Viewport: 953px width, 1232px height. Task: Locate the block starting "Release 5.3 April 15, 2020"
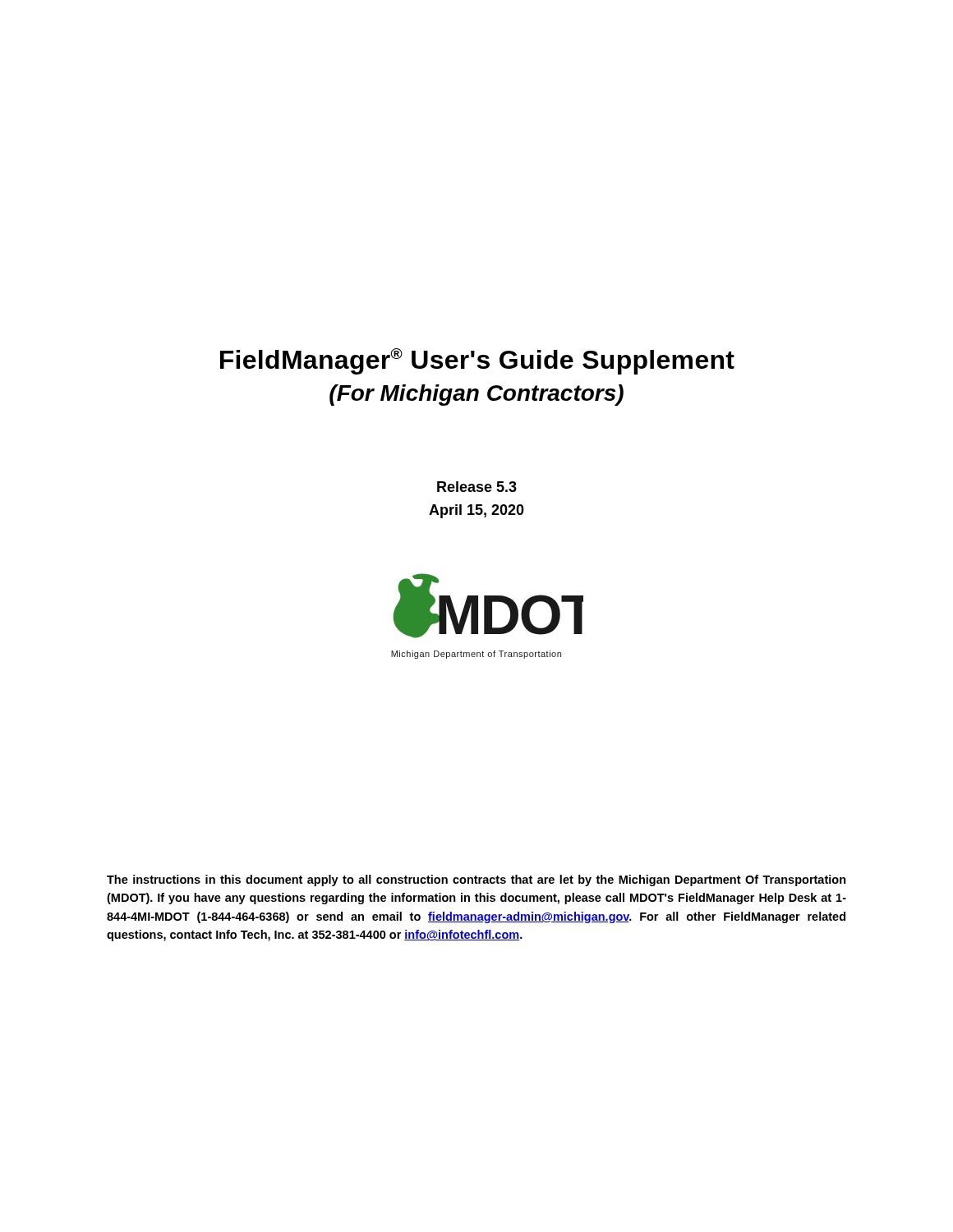pyautogui.click(x=476, y=499)
